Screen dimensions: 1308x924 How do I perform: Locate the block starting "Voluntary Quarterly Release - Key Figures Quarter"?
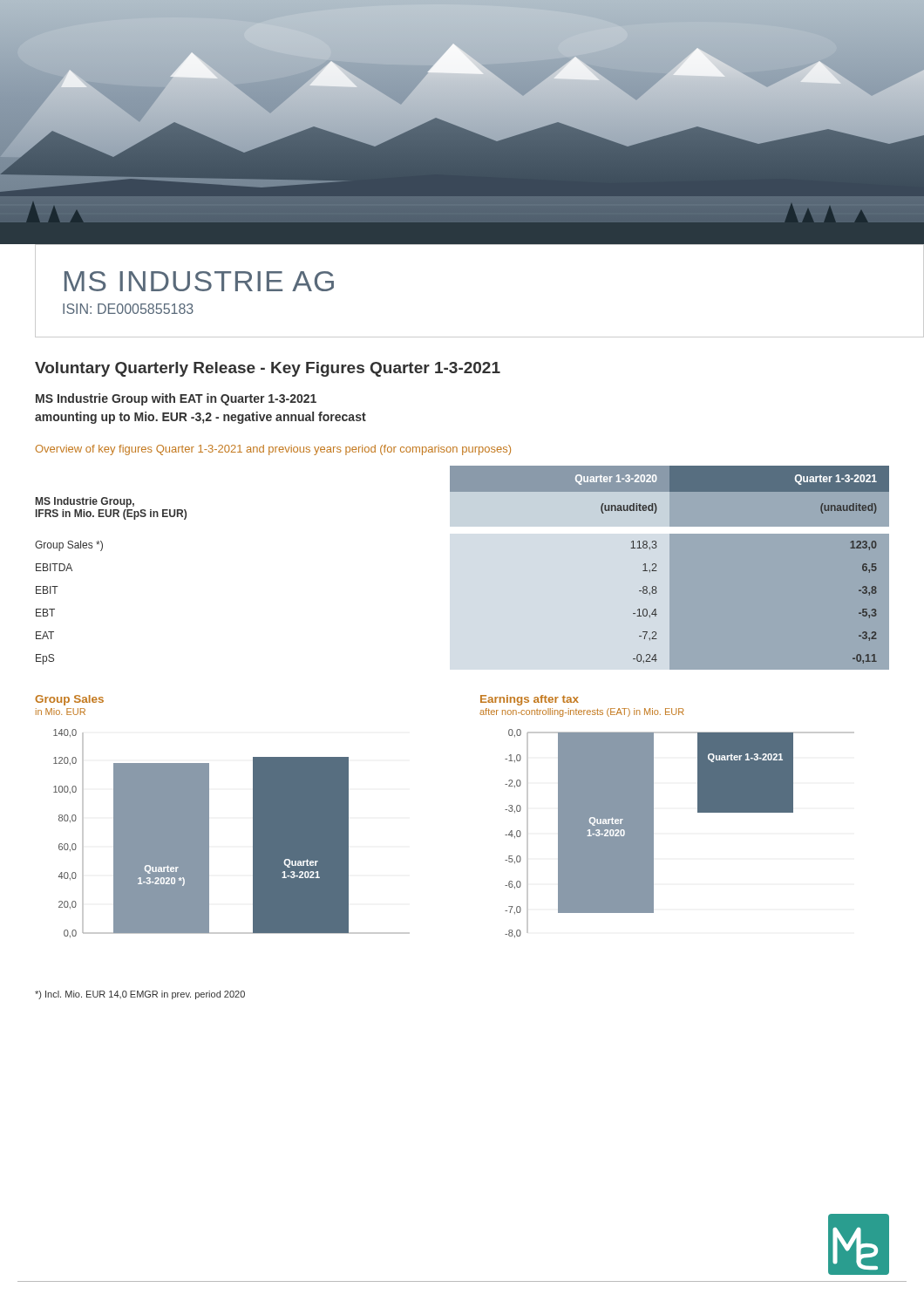(x=268, y=368)
